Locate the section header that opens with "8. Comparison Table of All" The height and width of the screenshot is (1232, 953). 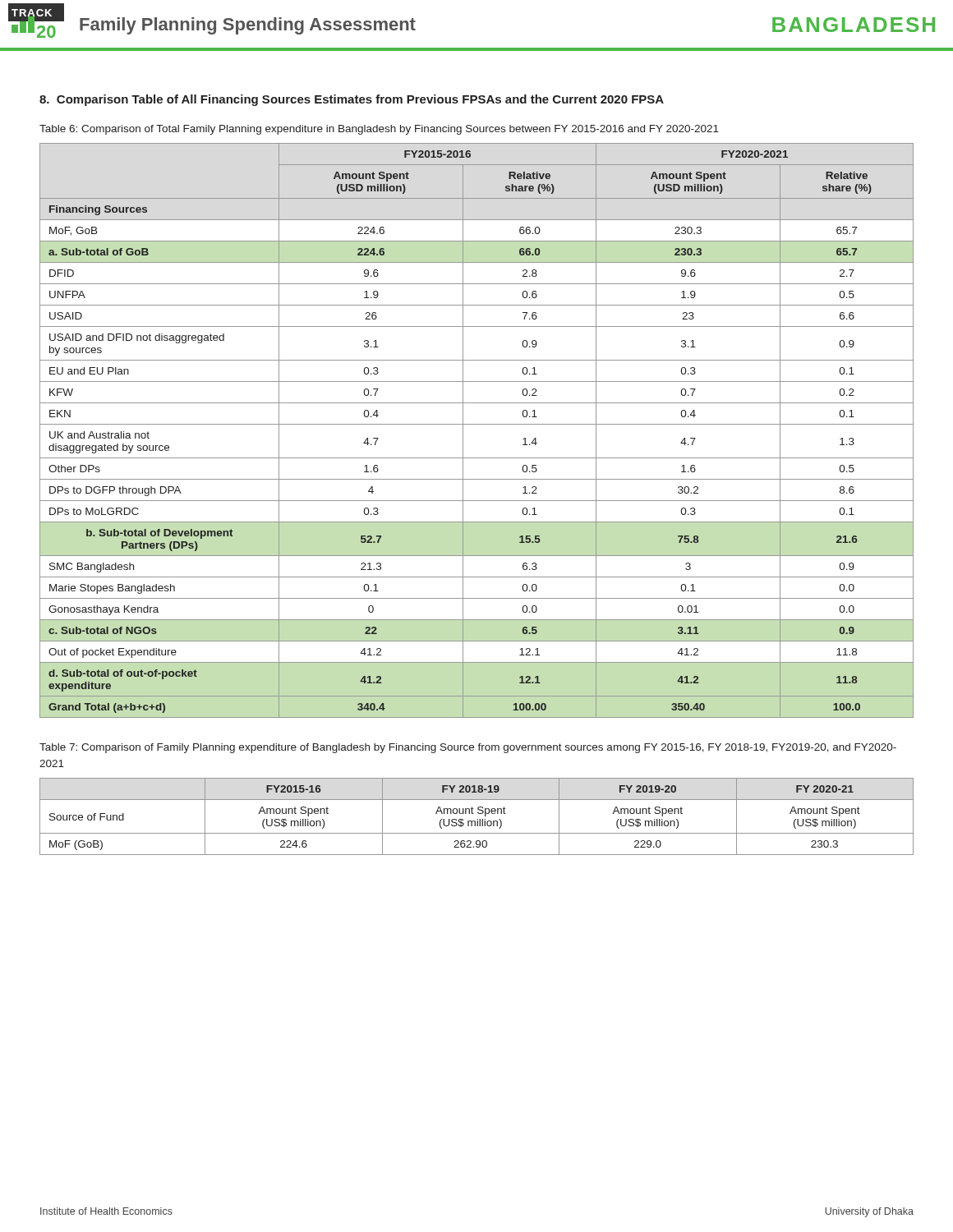(352, 99)
